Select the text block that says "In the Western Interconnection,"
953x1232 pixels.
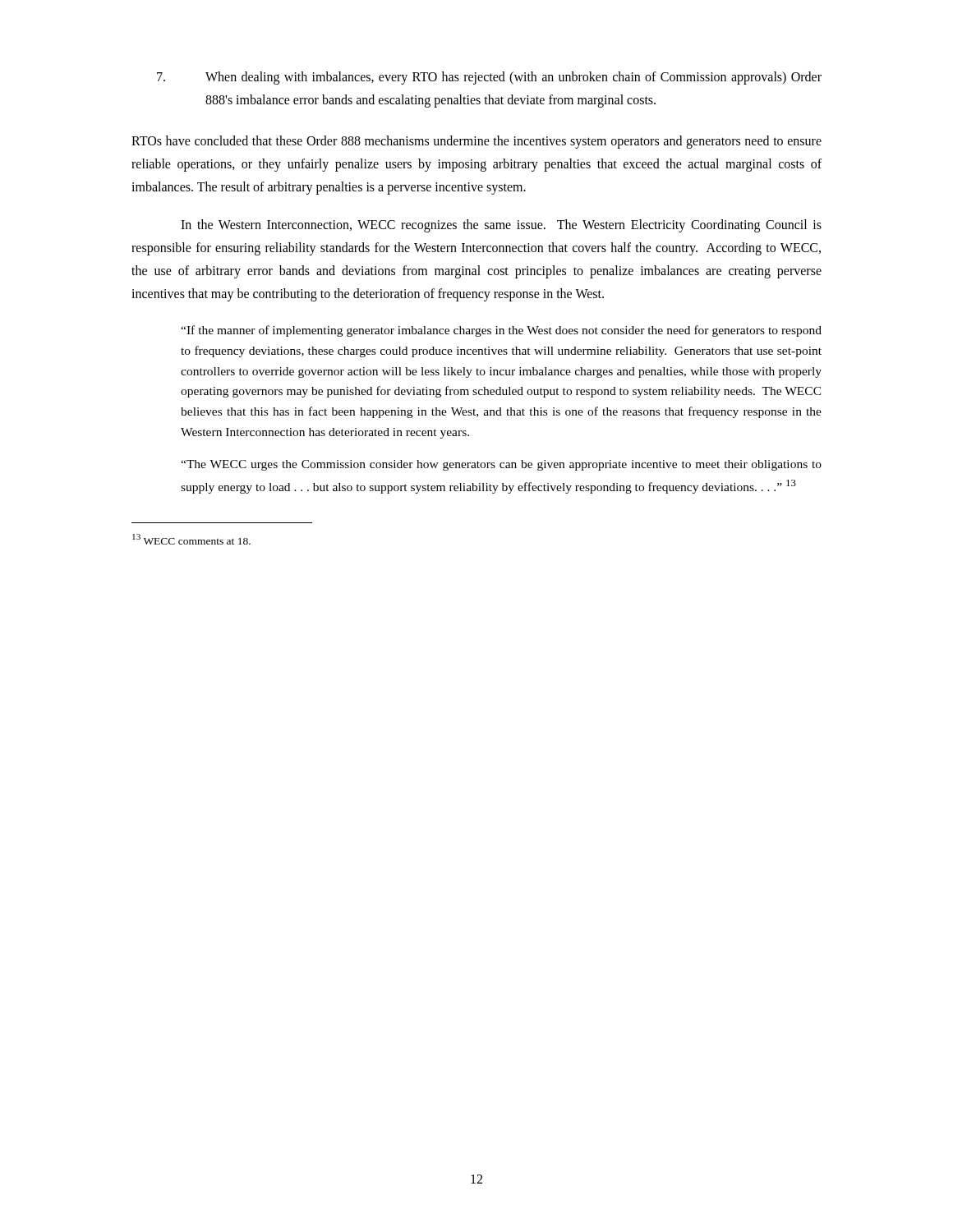pyautogui.click(x=476, y=259)
